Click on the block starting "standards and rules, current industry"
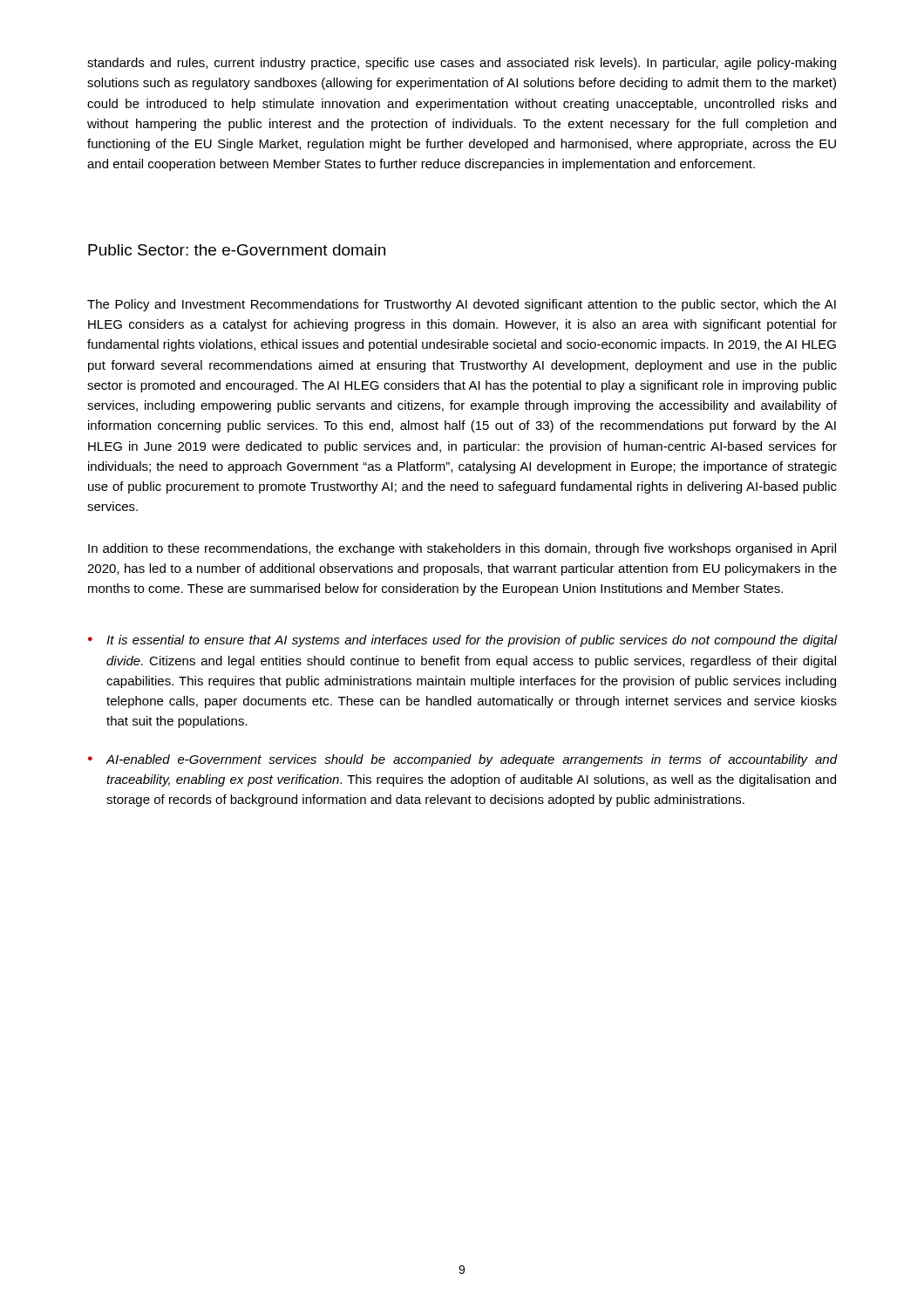This screenshot has width=924, height=1308. (462, 113)
